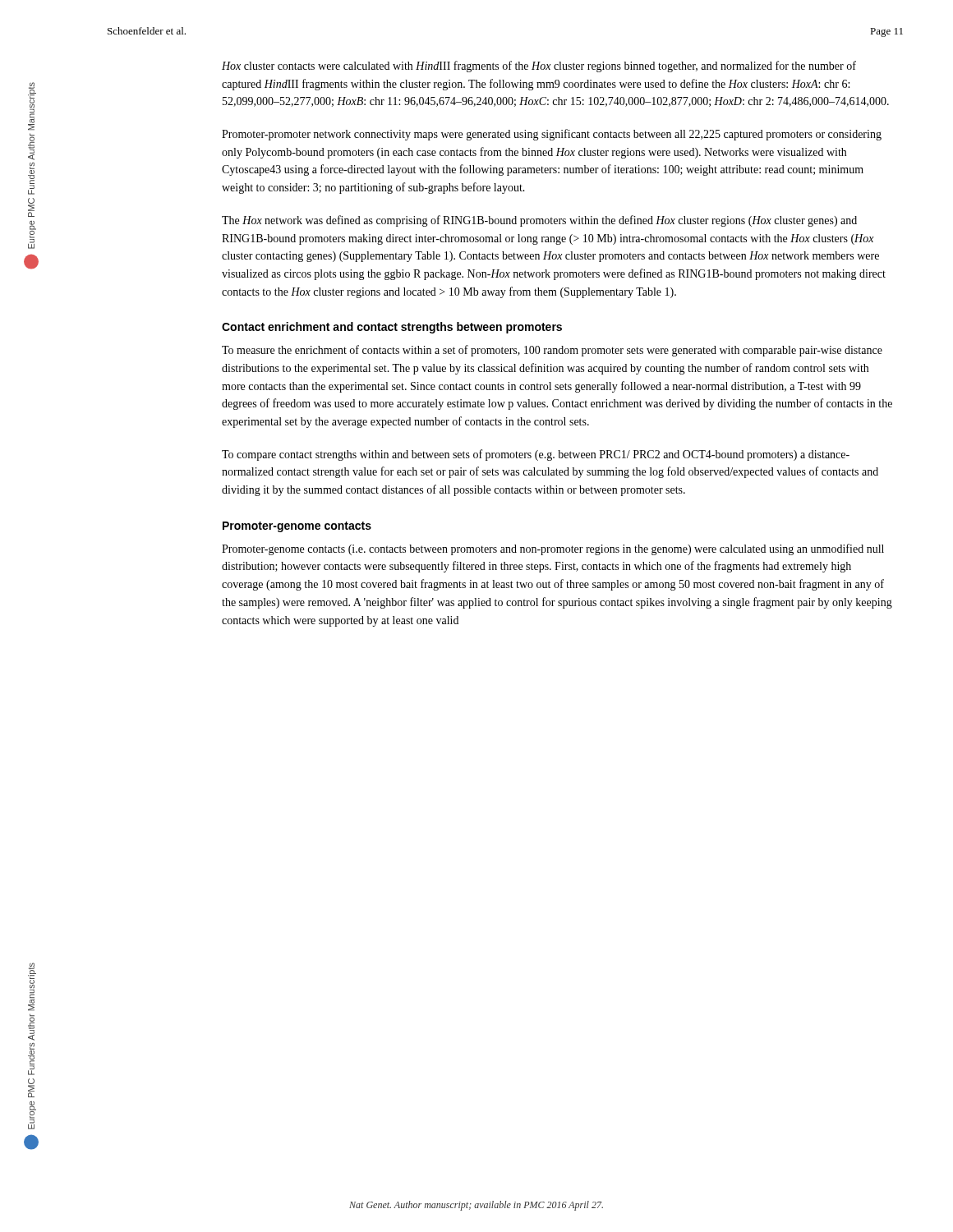Locate the text block containing "Promoter-genome contacts (i.e. contacts between promoters and non-promoter"
Viewport: 953px width, 1232px height.
point(557,584)
